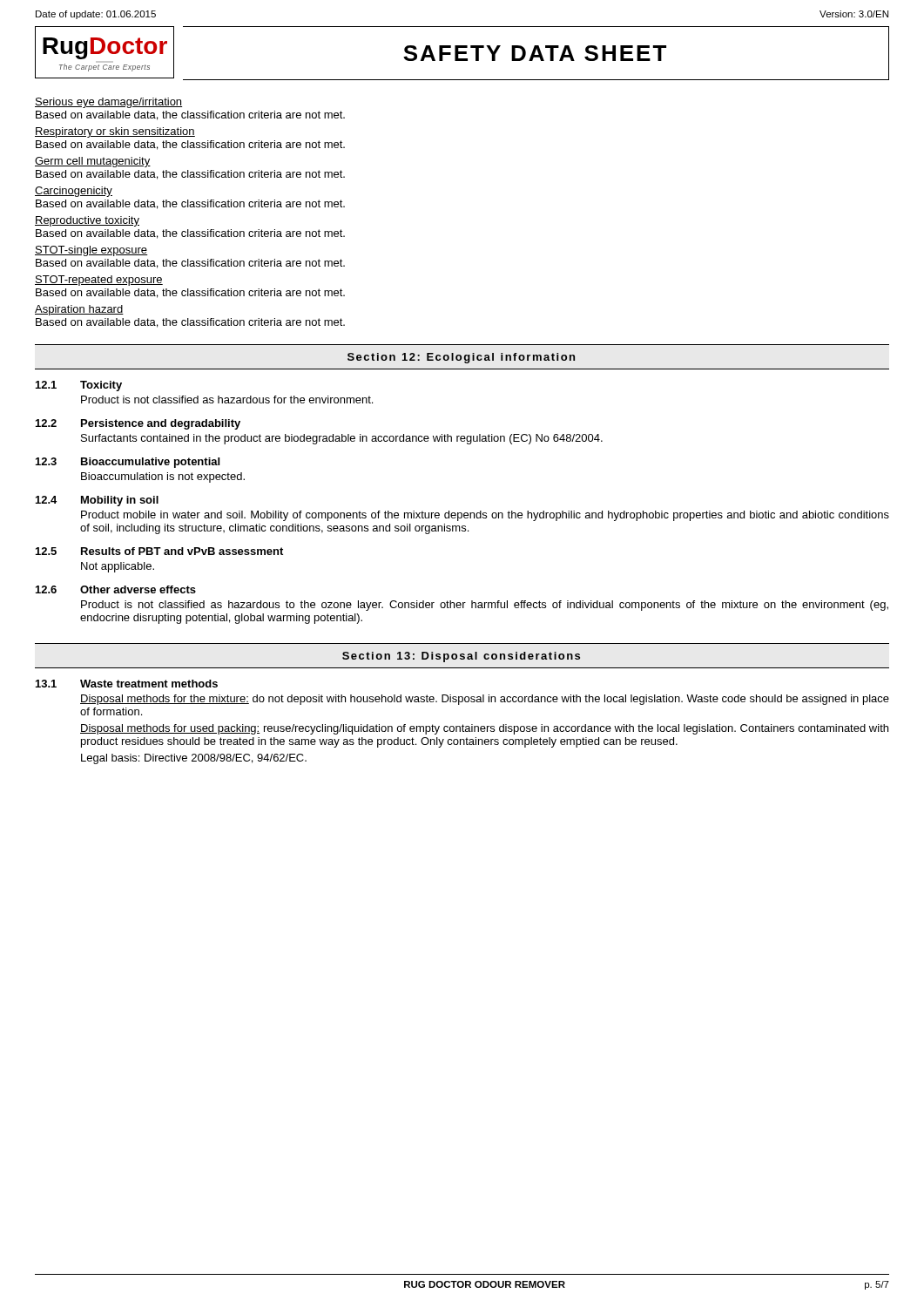Click the passage that begins "Germ cell mutagenicity"
This screenshot has height=1307, width=924.
click(93, 162)
